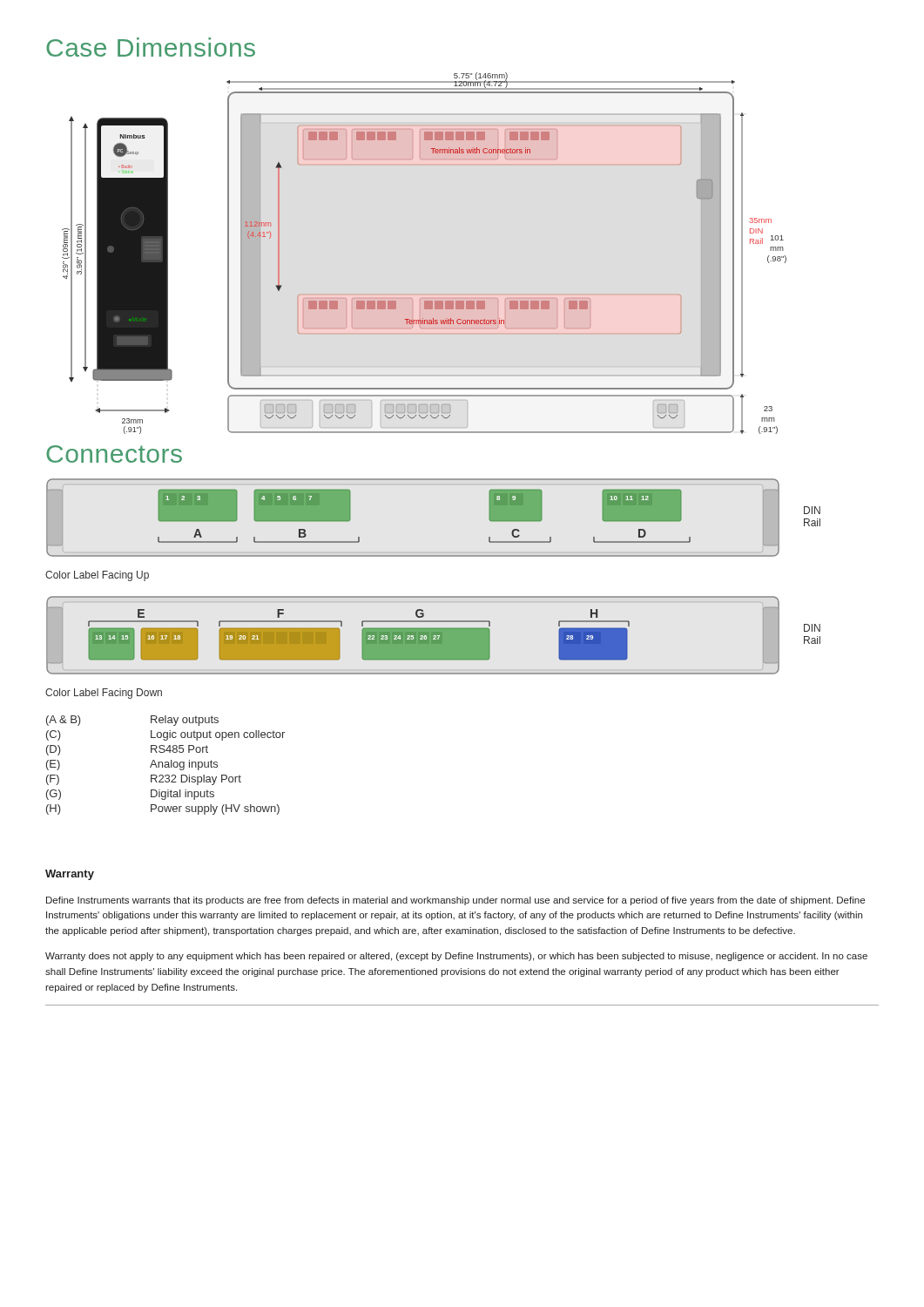This screenshot has height=1307, width=924.
Task: Find "(G) Digital inputs" on this page
Action: click(54, 793)
